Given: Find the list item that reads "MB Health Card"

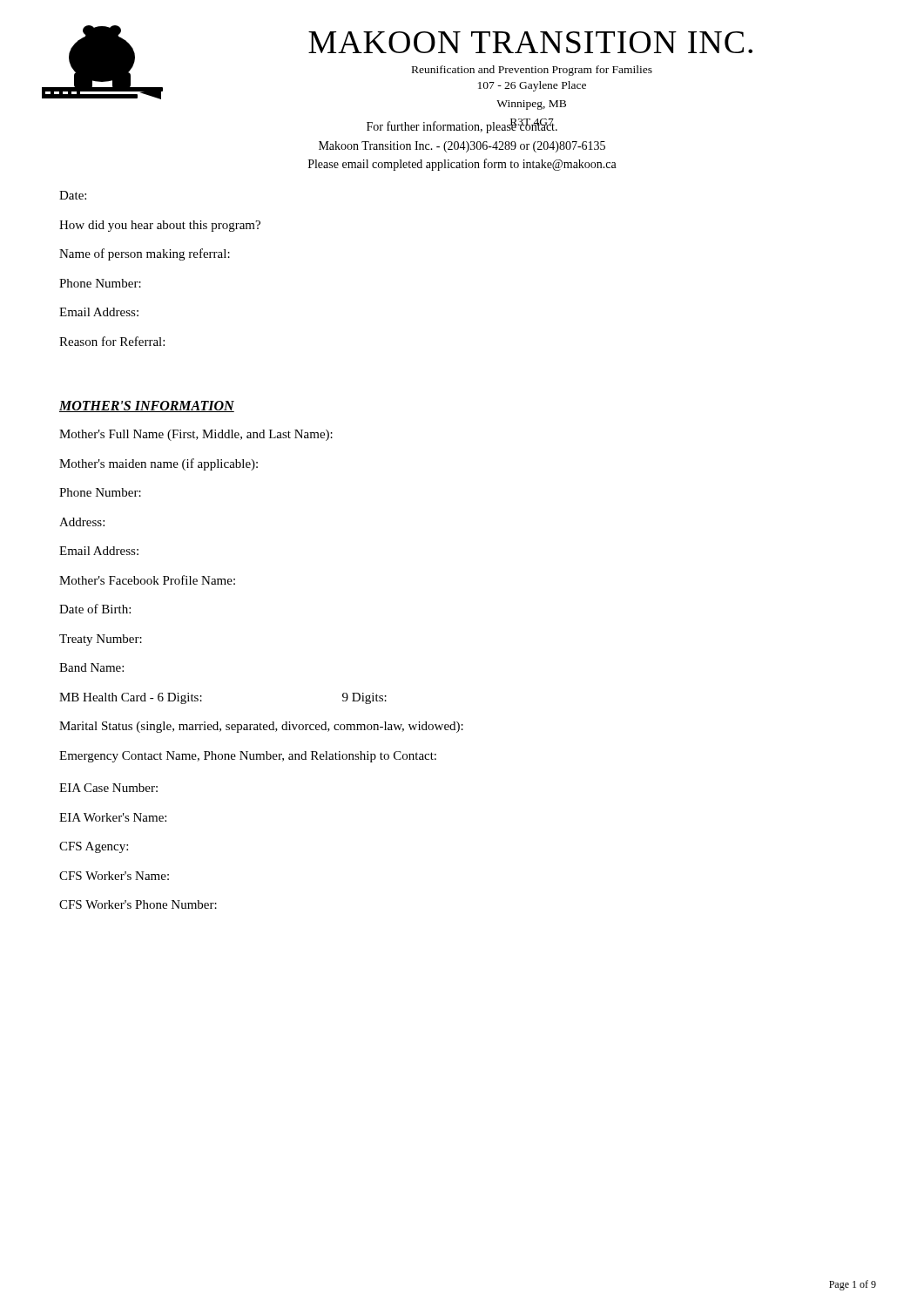Looking at the screenshot, I should (x=132, y=698).
